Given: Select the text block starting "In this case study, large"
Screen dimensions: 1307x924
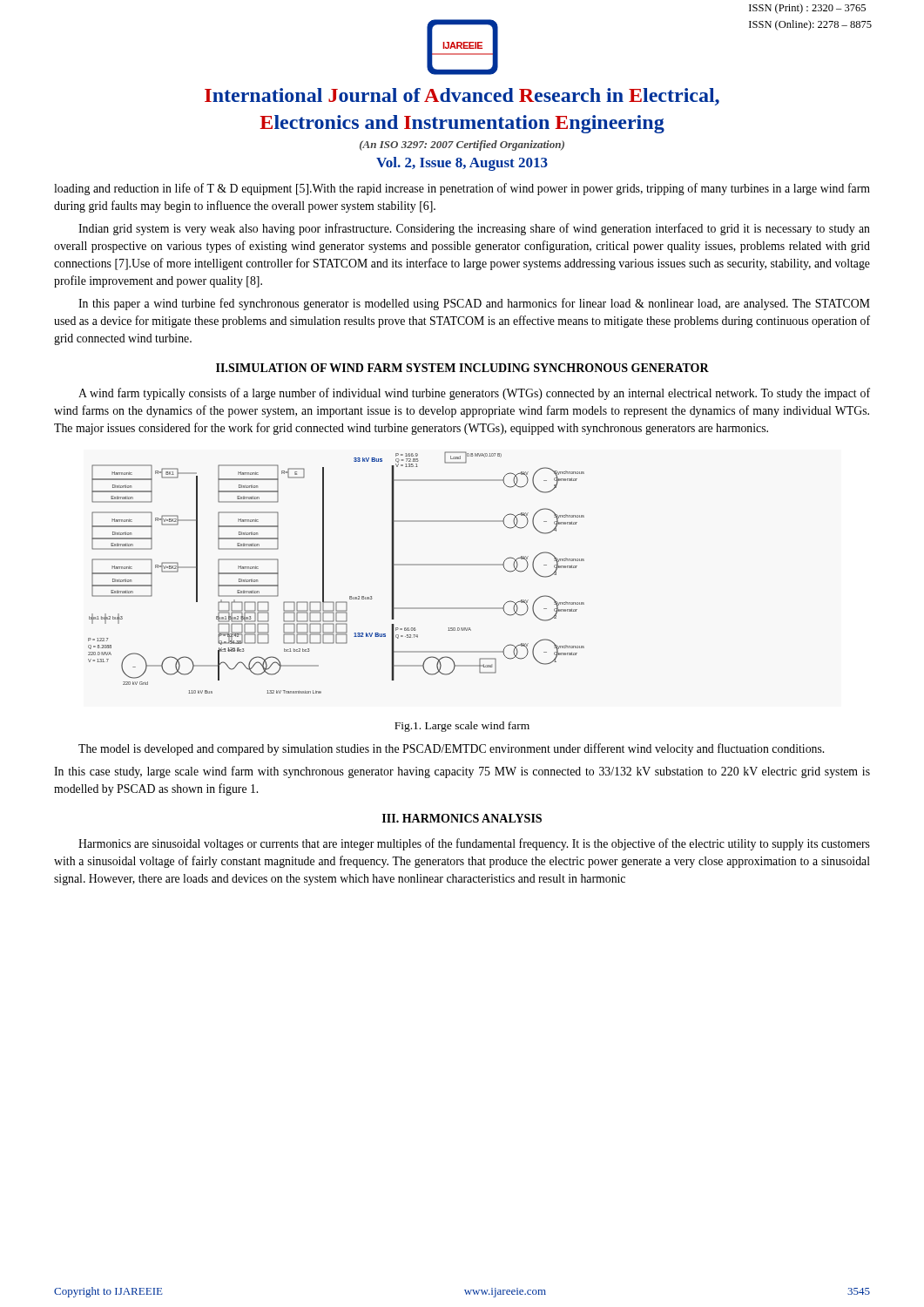Looking at the screenshot, I should (462, 780).
